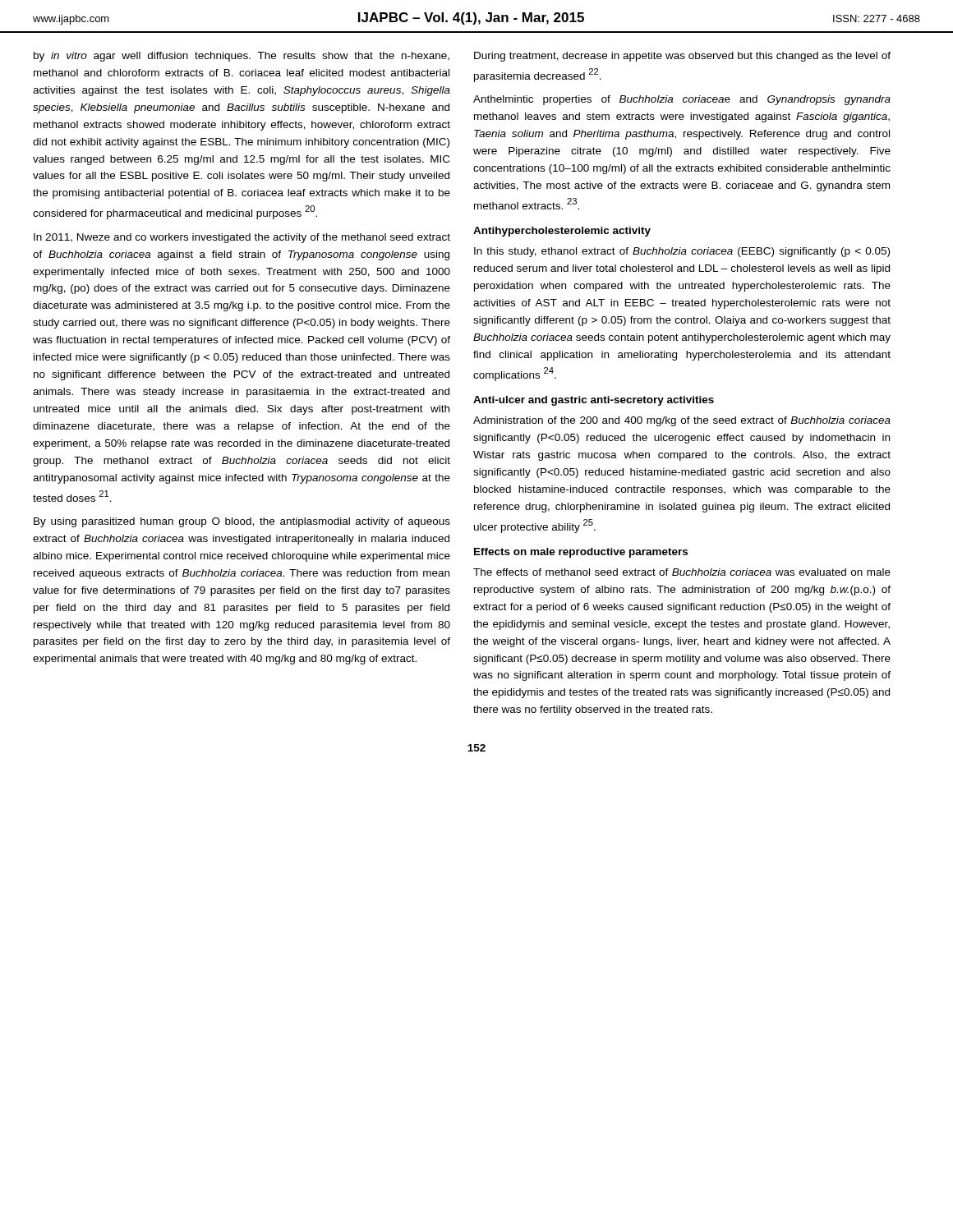
Task: Find the text block containing "by in vitro"
Action: [242, 135]
